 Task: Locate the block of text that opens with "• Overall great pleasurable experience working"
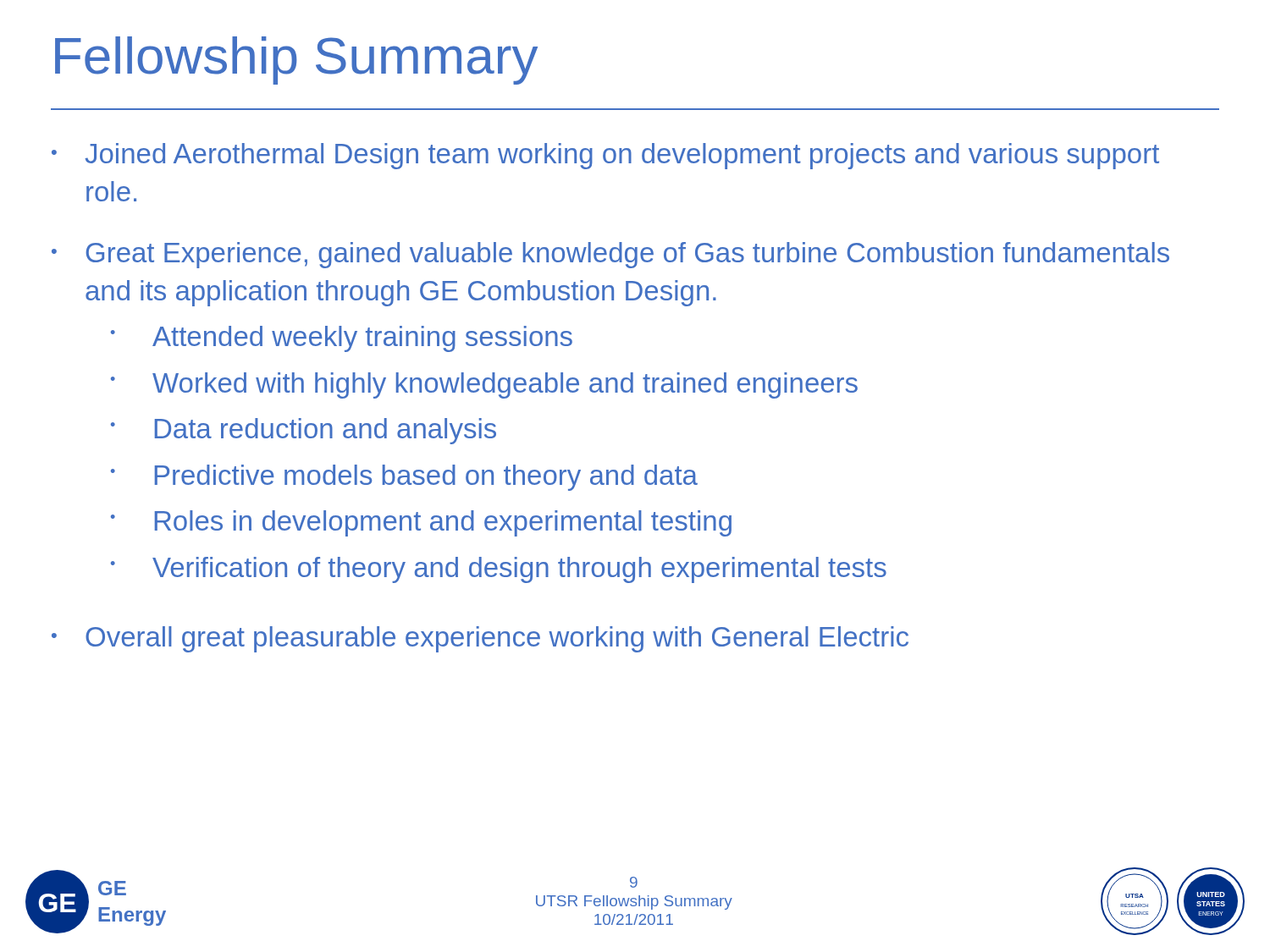tap(480, 638)
